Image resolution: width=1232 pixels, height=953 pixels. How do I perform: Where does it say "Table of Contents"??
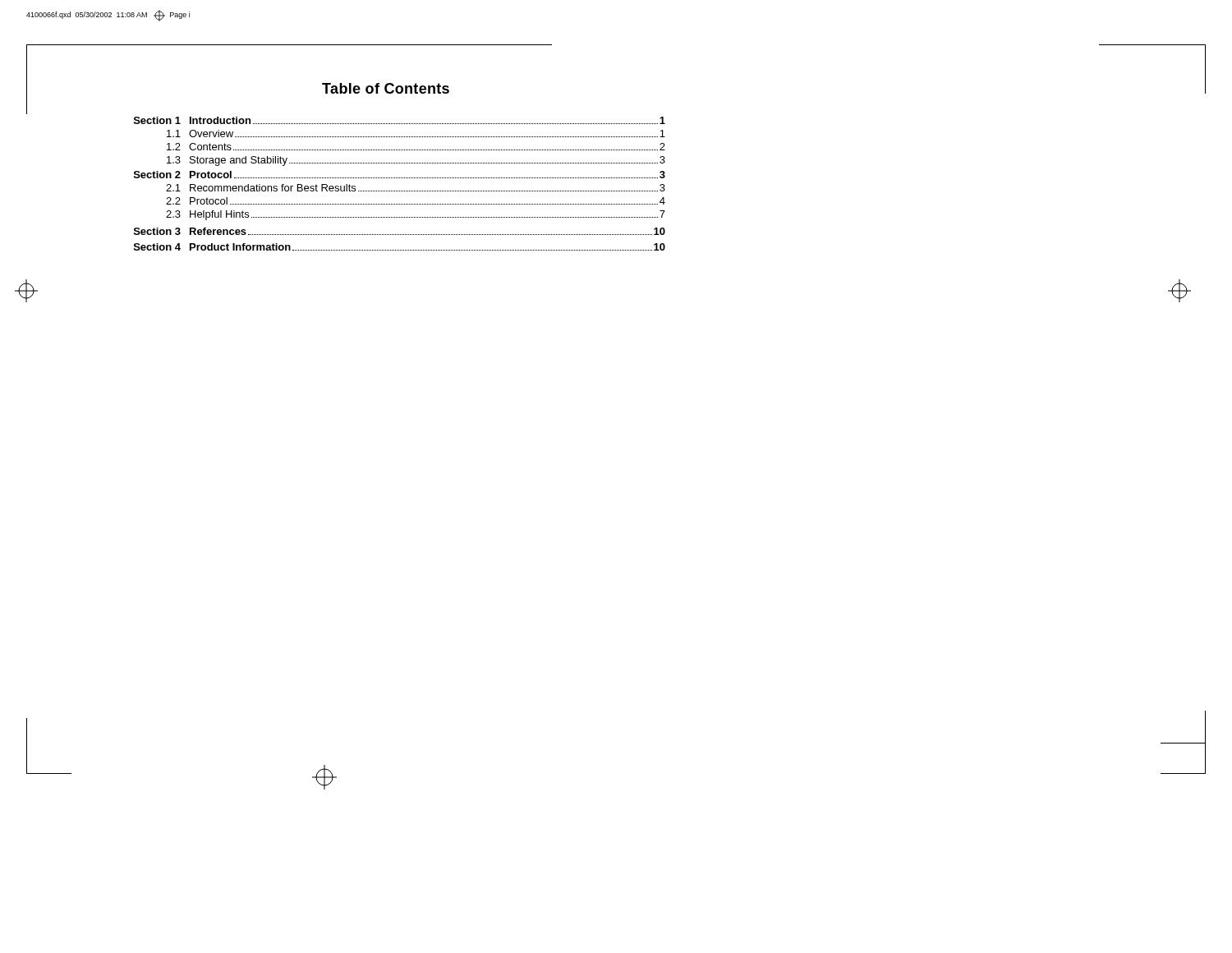click(386, 89)
